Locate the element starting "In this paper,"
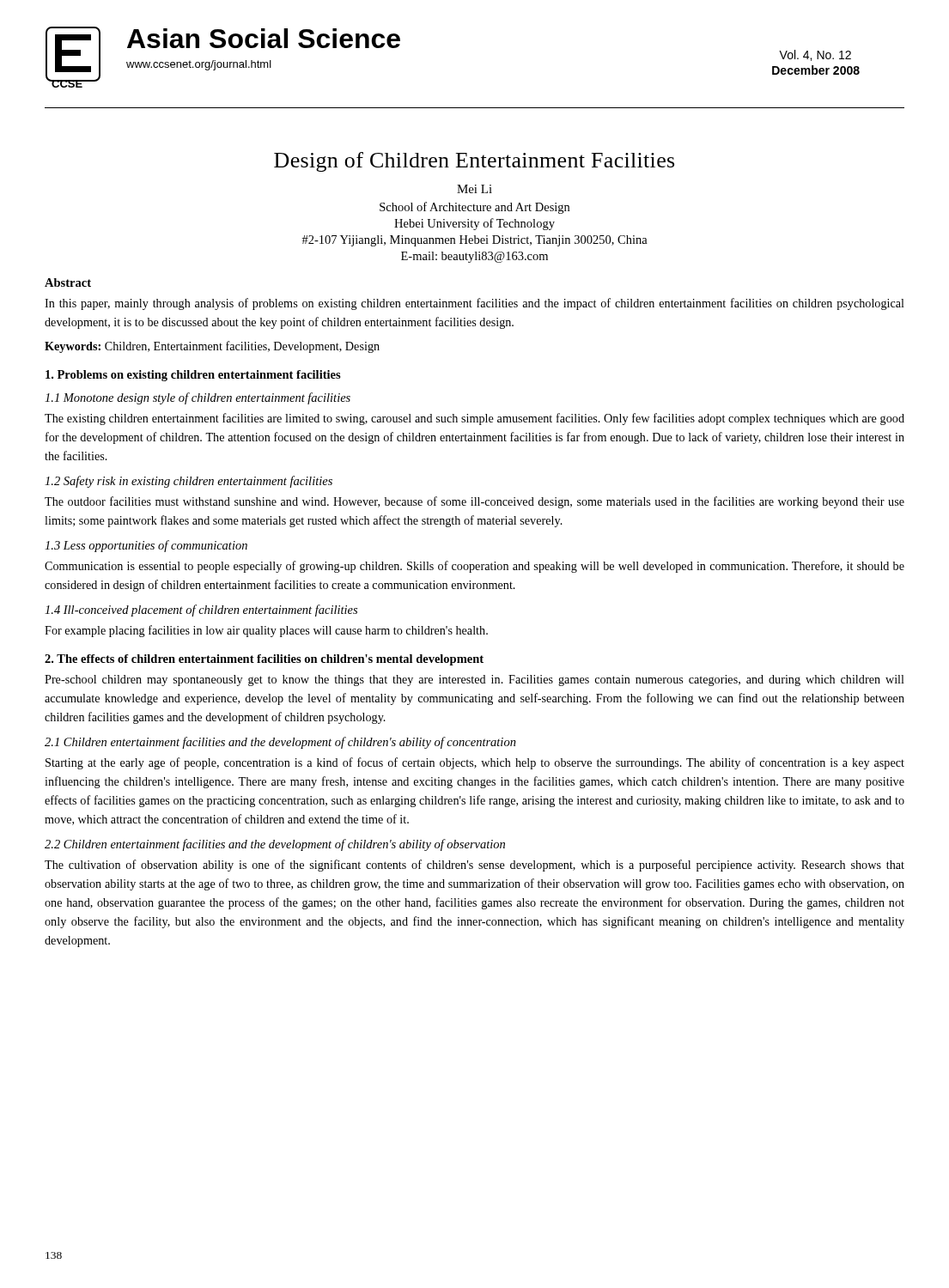949x1288 pixels. click(x=474, y=313)
